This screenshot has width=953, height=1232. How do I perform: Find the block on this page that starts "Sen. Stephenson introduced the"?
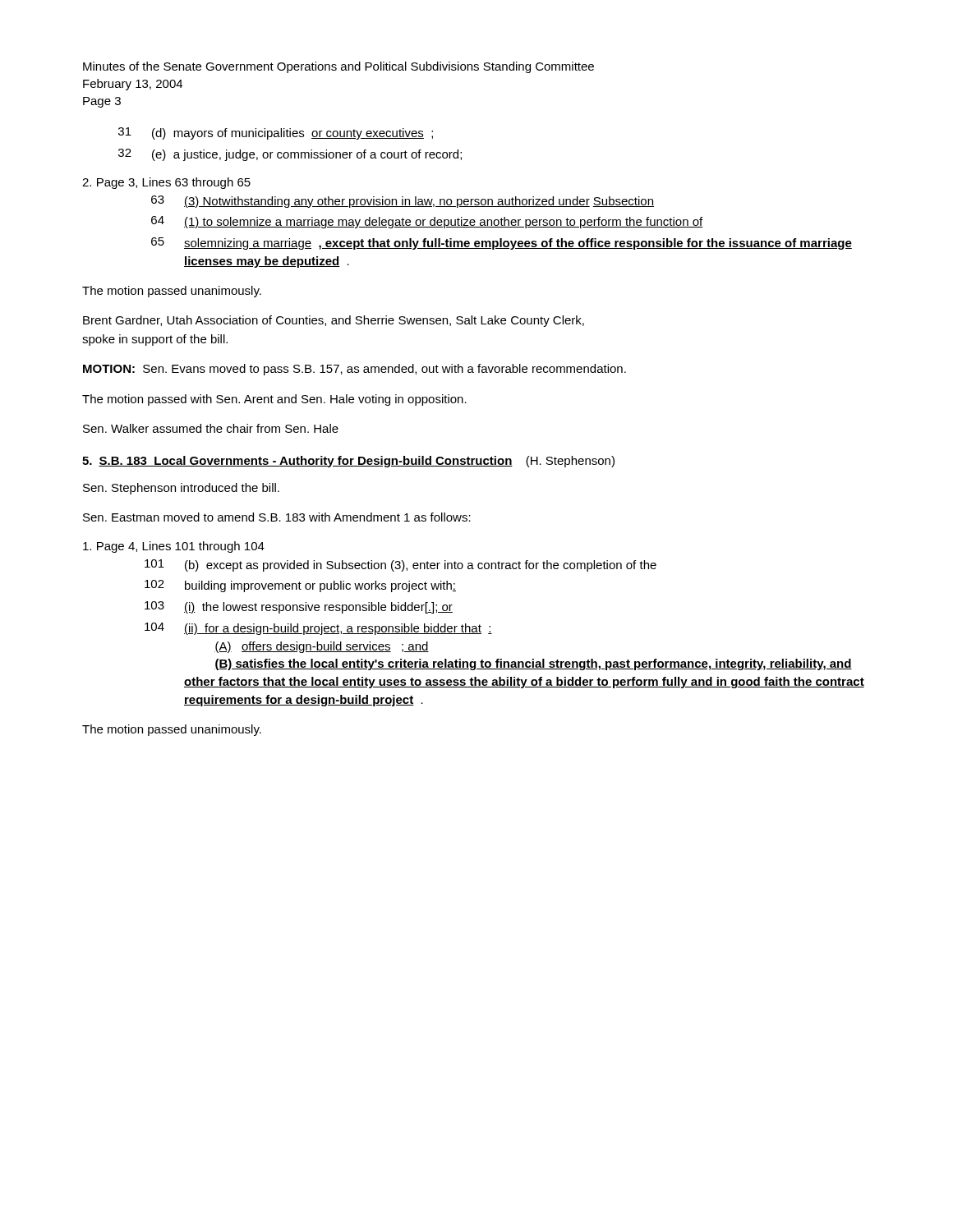click(181, 487)
